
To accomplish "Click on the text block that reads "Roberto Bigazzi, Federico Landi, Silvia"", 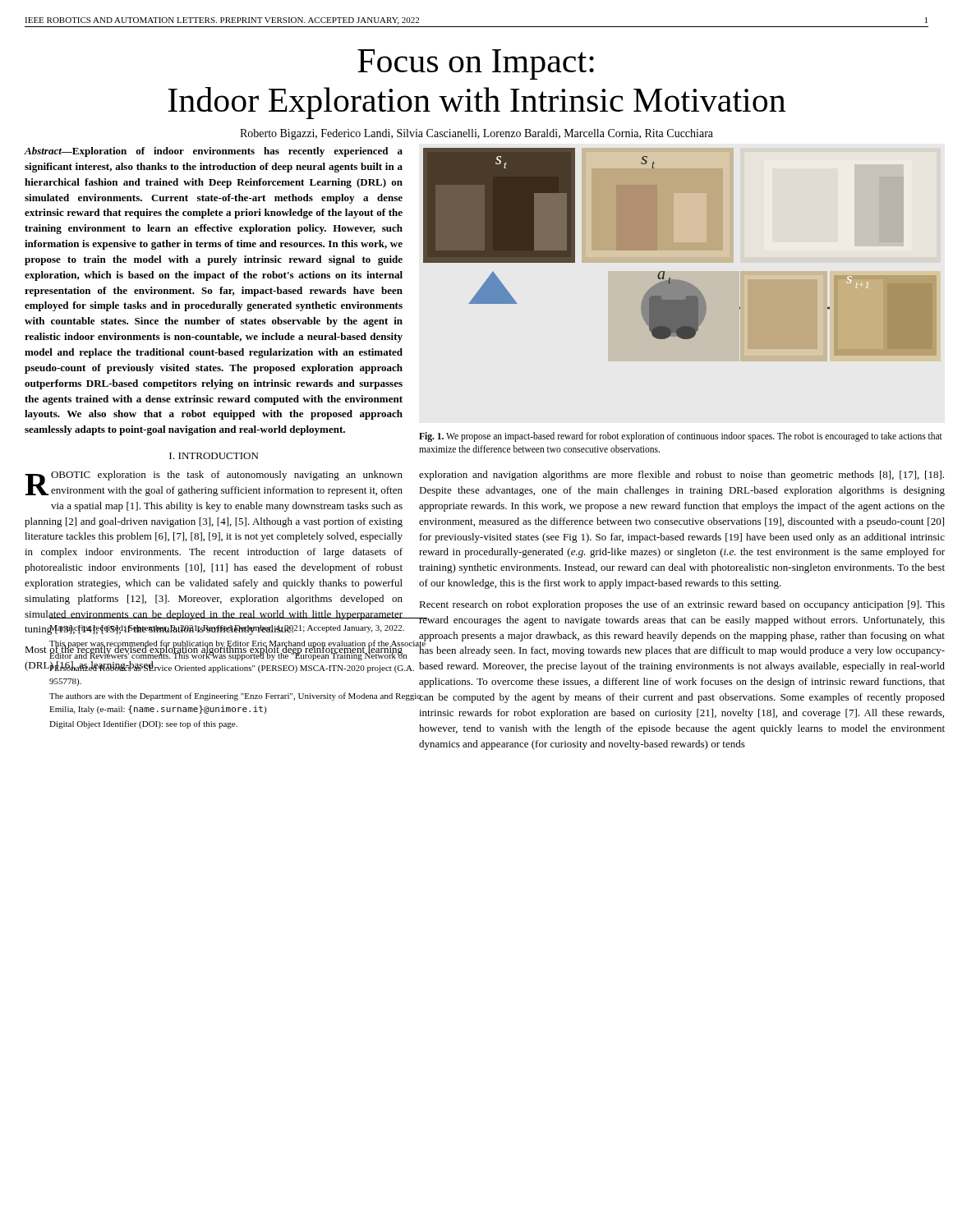I will pos(476,133).
